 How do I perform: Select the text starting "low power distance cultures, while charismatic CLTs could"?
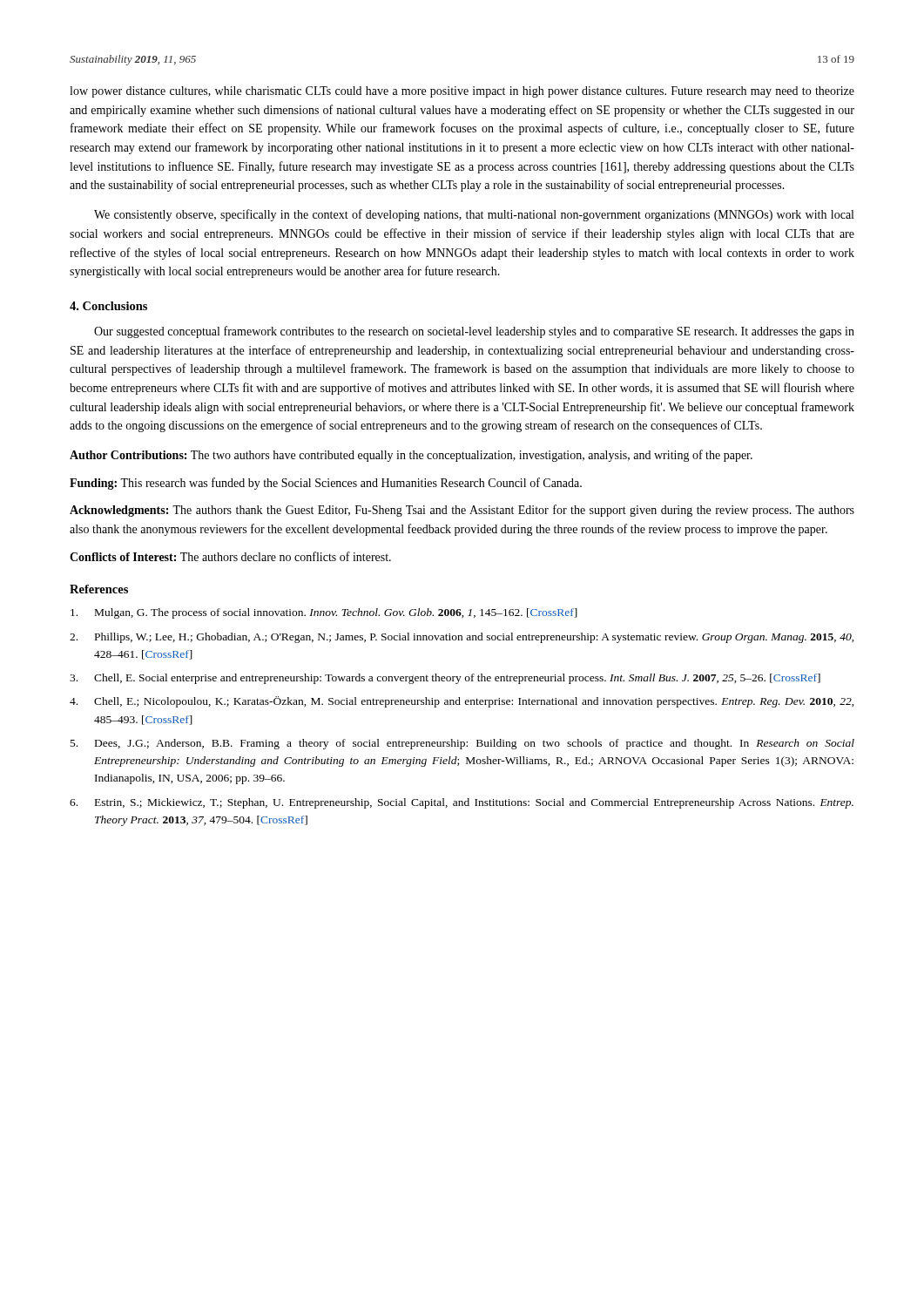pos(462,139)
